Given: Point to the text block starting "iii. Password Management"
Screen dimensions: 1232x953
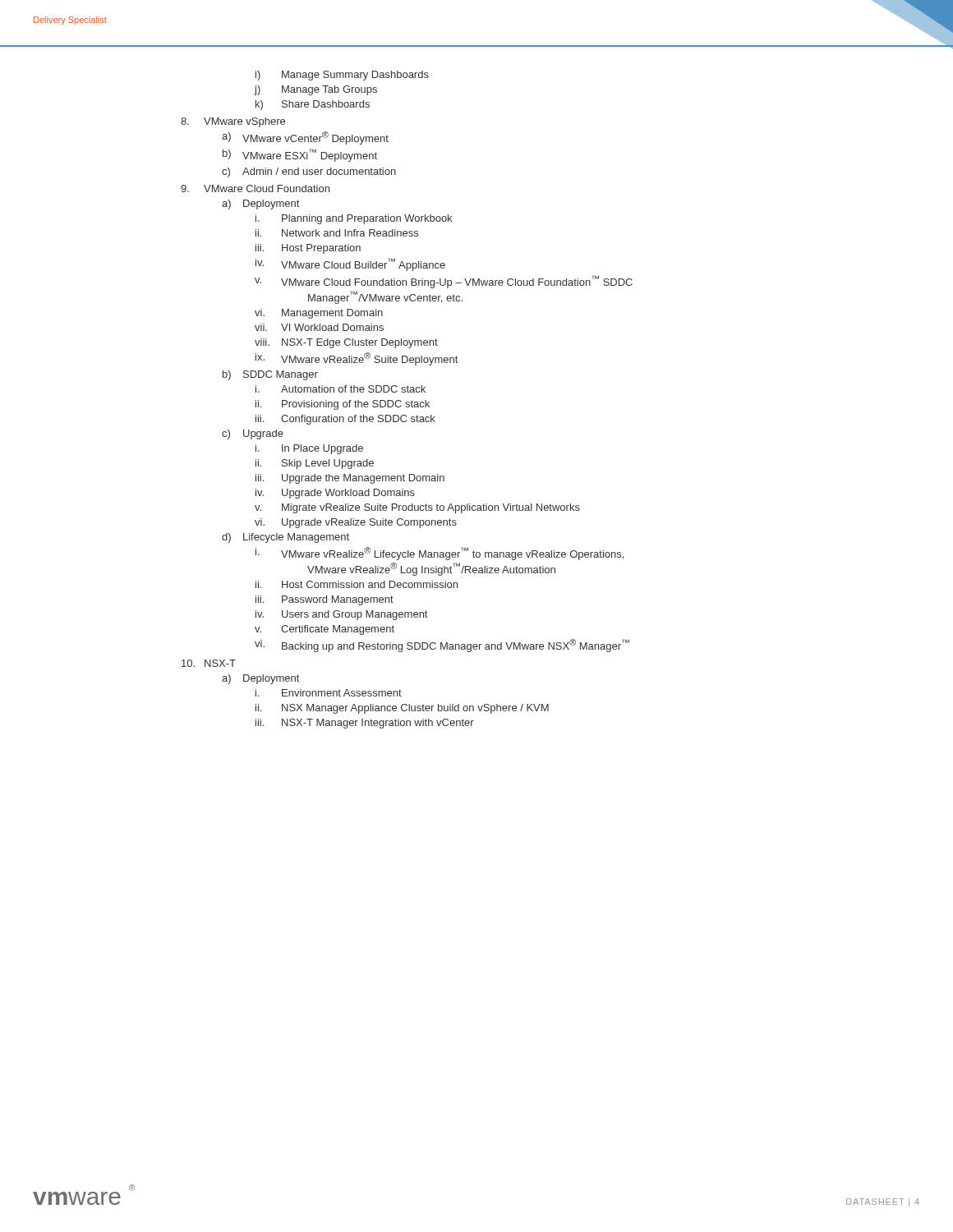Looking at the screenshot, I should [325, 600].
